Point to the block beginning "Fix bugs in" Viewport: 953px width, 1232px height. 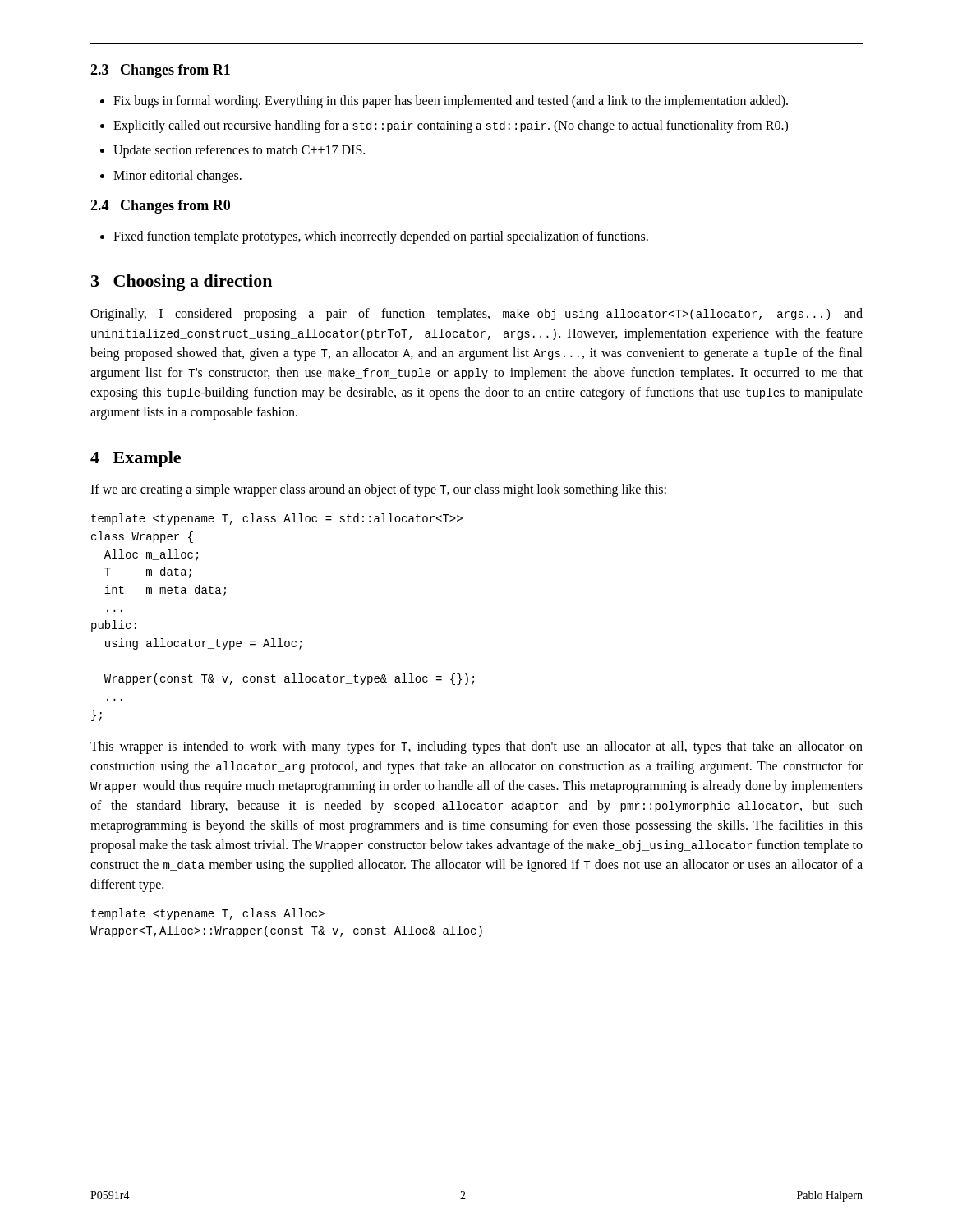pyautogui.click(x=488, y=101)
